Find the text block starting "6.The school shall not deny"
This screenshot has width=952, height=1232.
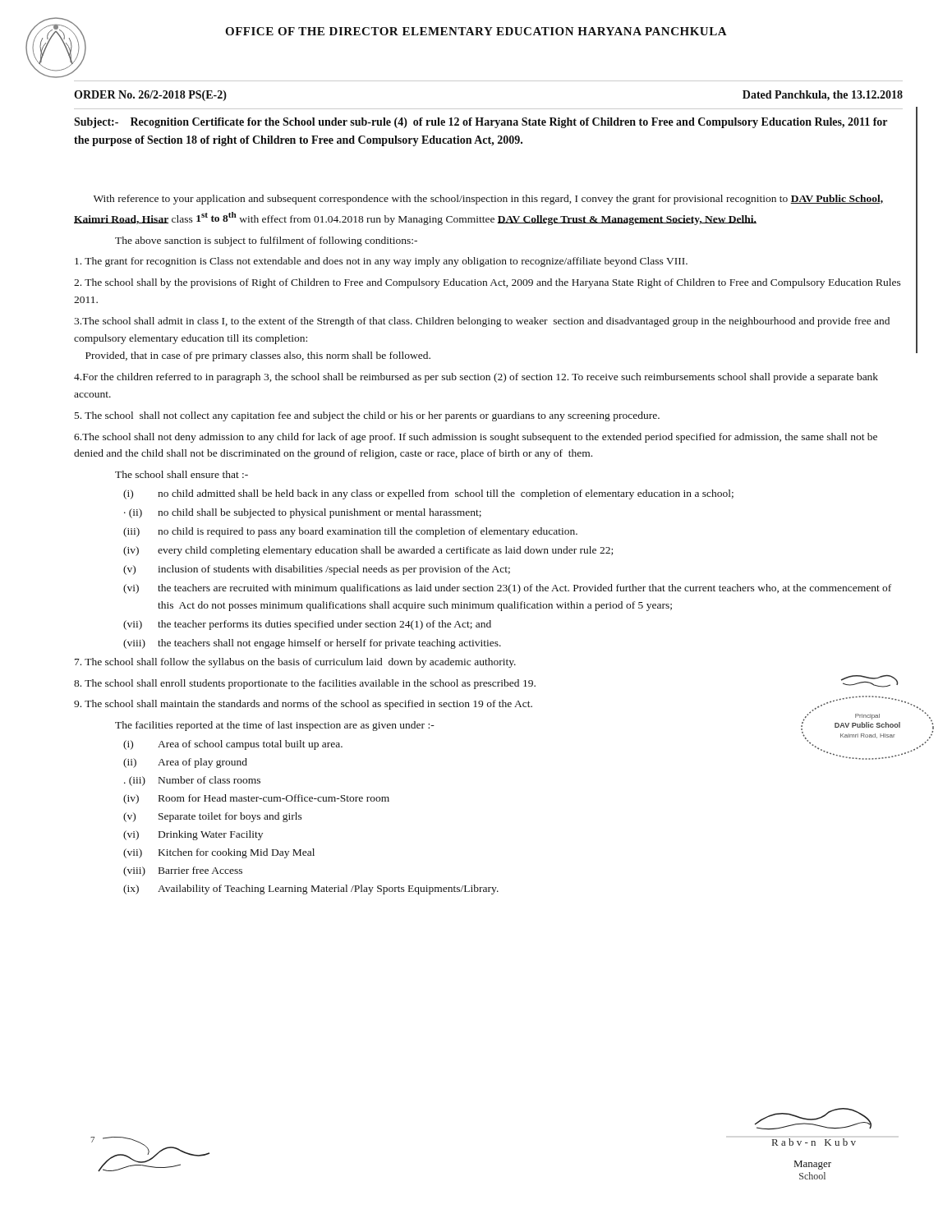476,445
